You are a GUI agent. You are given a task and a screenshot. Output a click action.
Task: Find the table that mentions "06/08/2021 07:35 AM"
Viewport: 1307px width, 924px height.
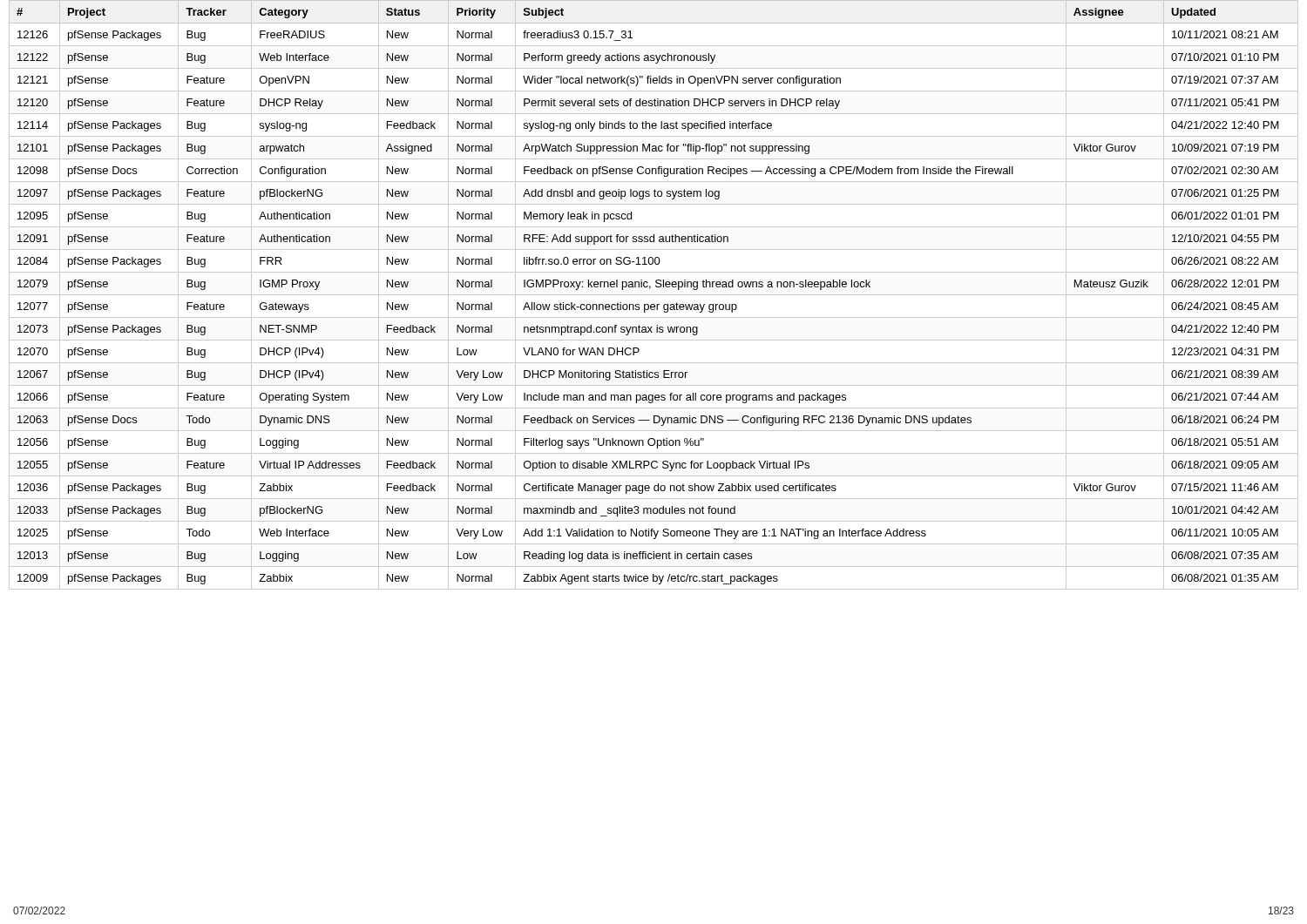click(654, 295)
